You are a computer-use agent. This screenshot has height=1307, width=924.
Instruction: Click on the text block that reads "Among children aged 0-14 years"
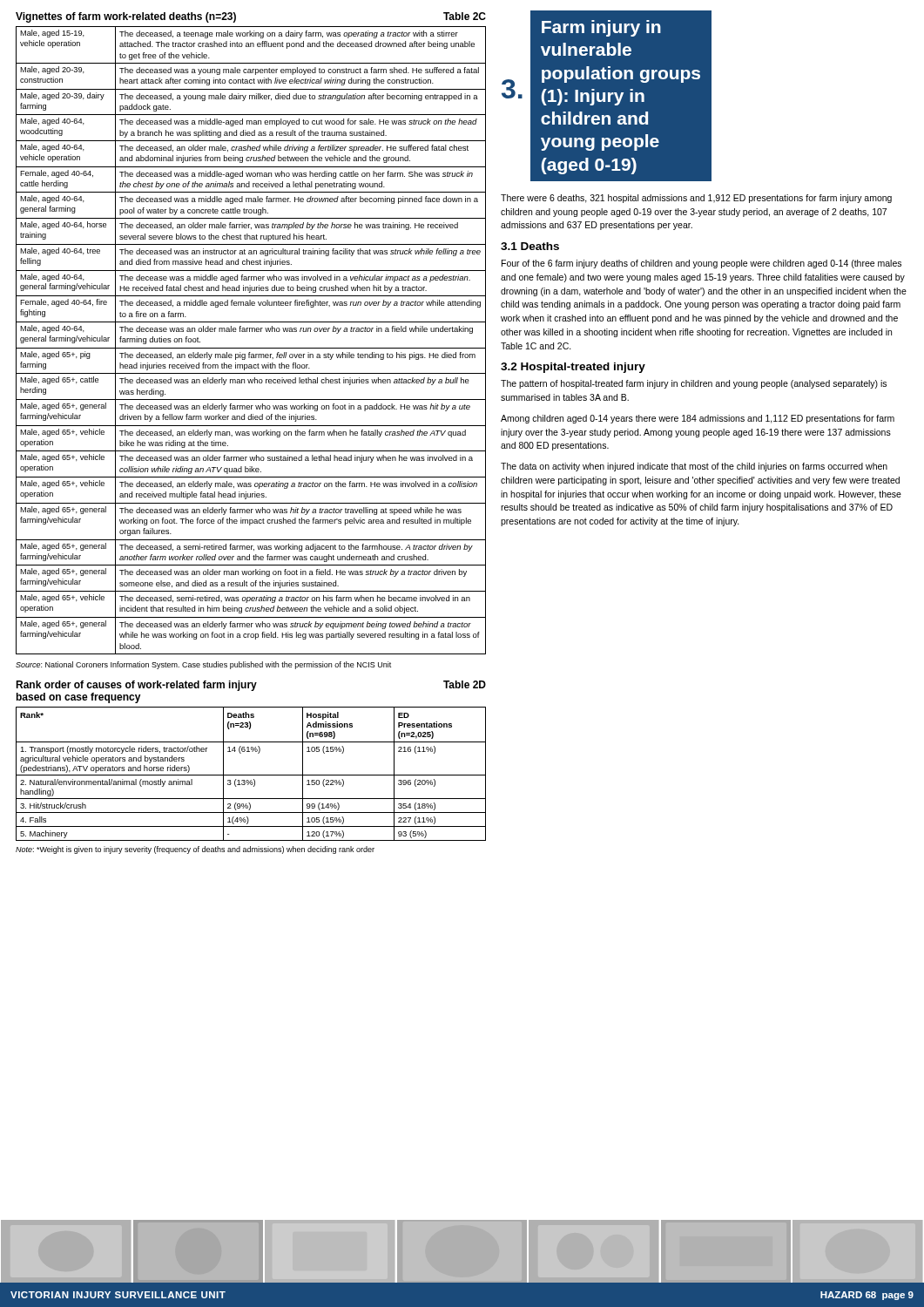point(698,432)
